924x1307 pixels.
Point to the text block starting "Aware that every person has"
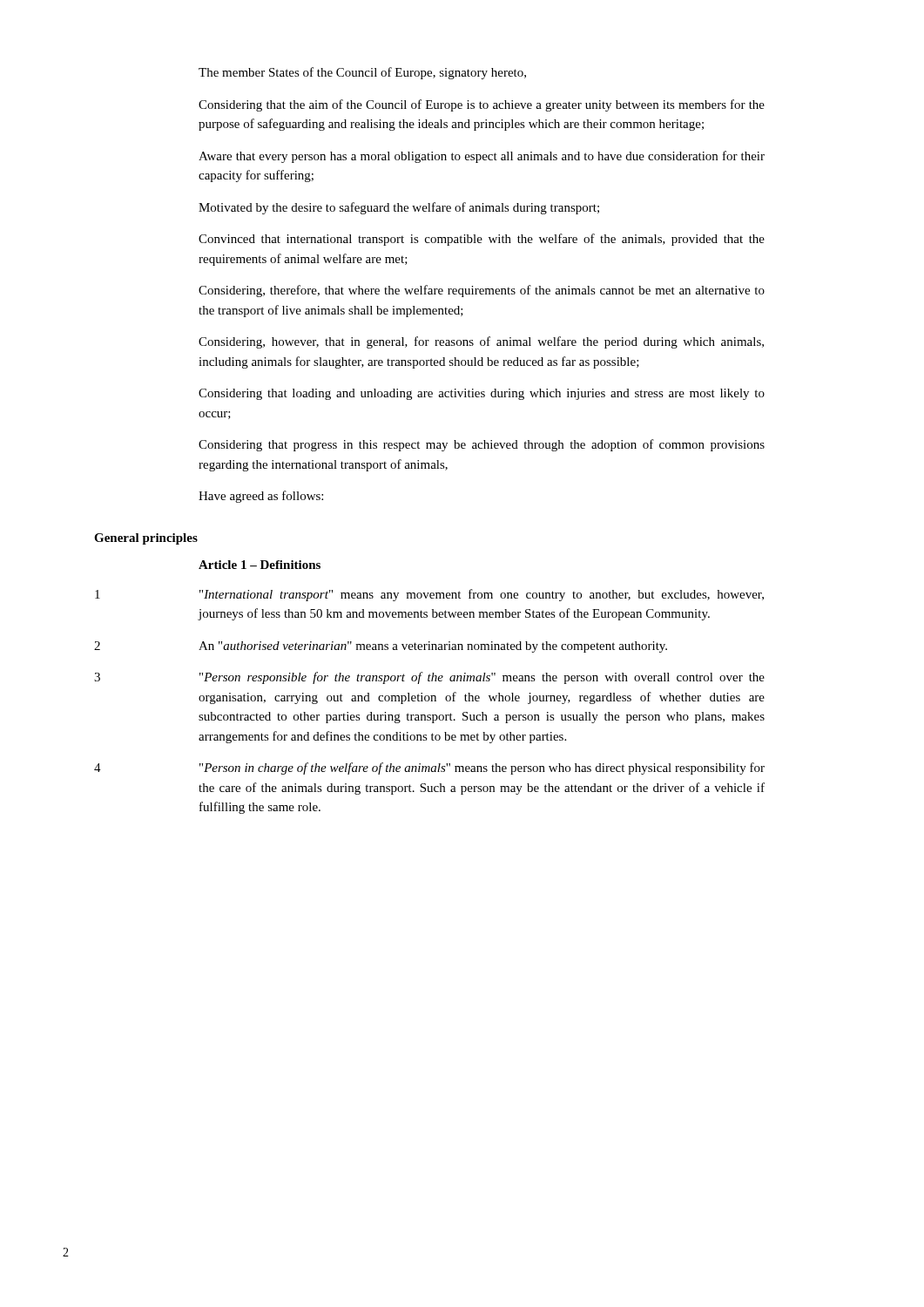(x=482, y=165)
